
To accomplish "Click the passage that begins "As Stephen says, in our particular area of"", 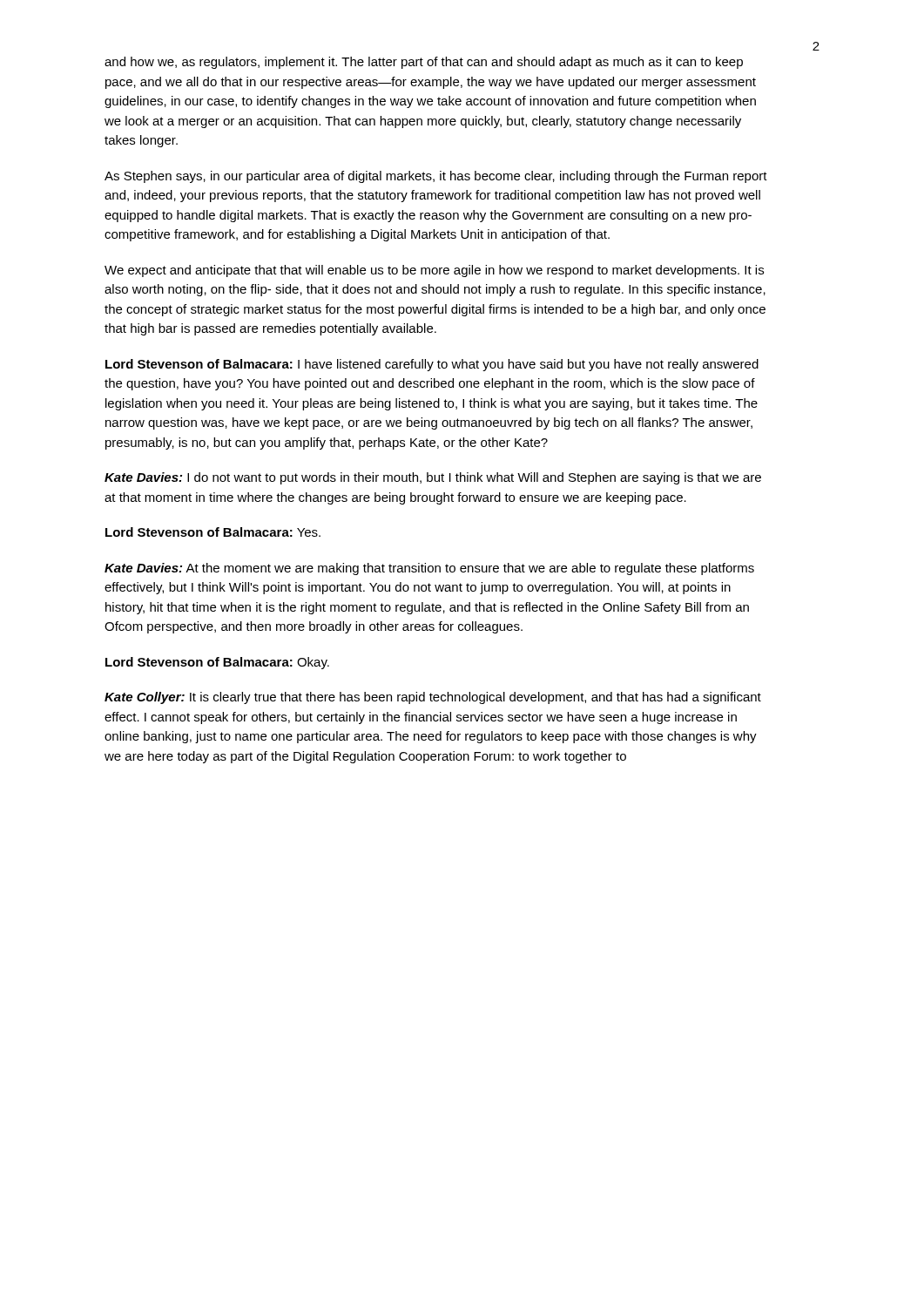I will tap(436, 205).
